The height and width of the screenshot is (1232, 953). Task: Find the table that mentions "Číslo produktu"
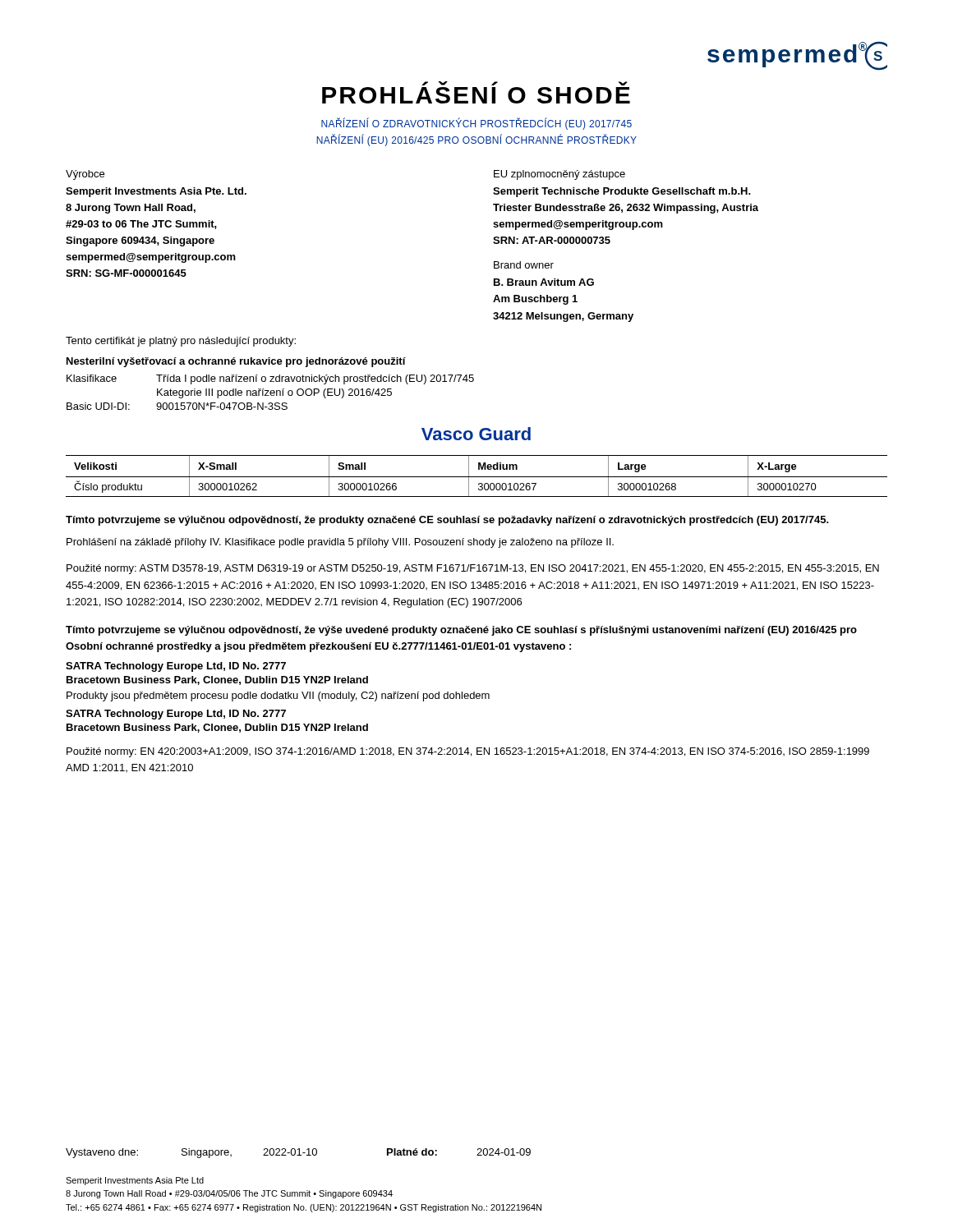tap(476, 476)
